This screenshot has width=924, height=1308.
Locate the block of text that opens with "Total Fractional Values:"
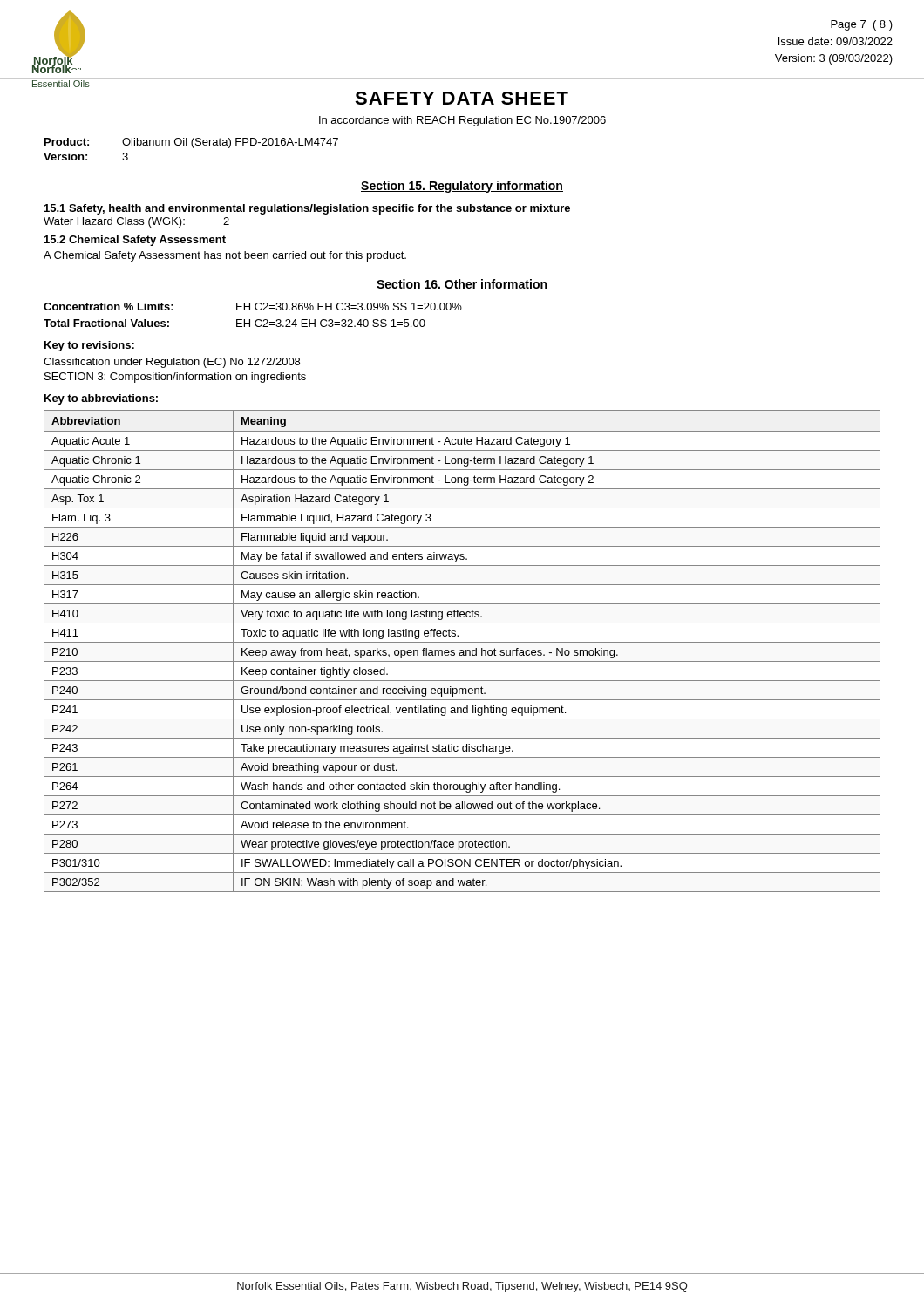[234, 323]
